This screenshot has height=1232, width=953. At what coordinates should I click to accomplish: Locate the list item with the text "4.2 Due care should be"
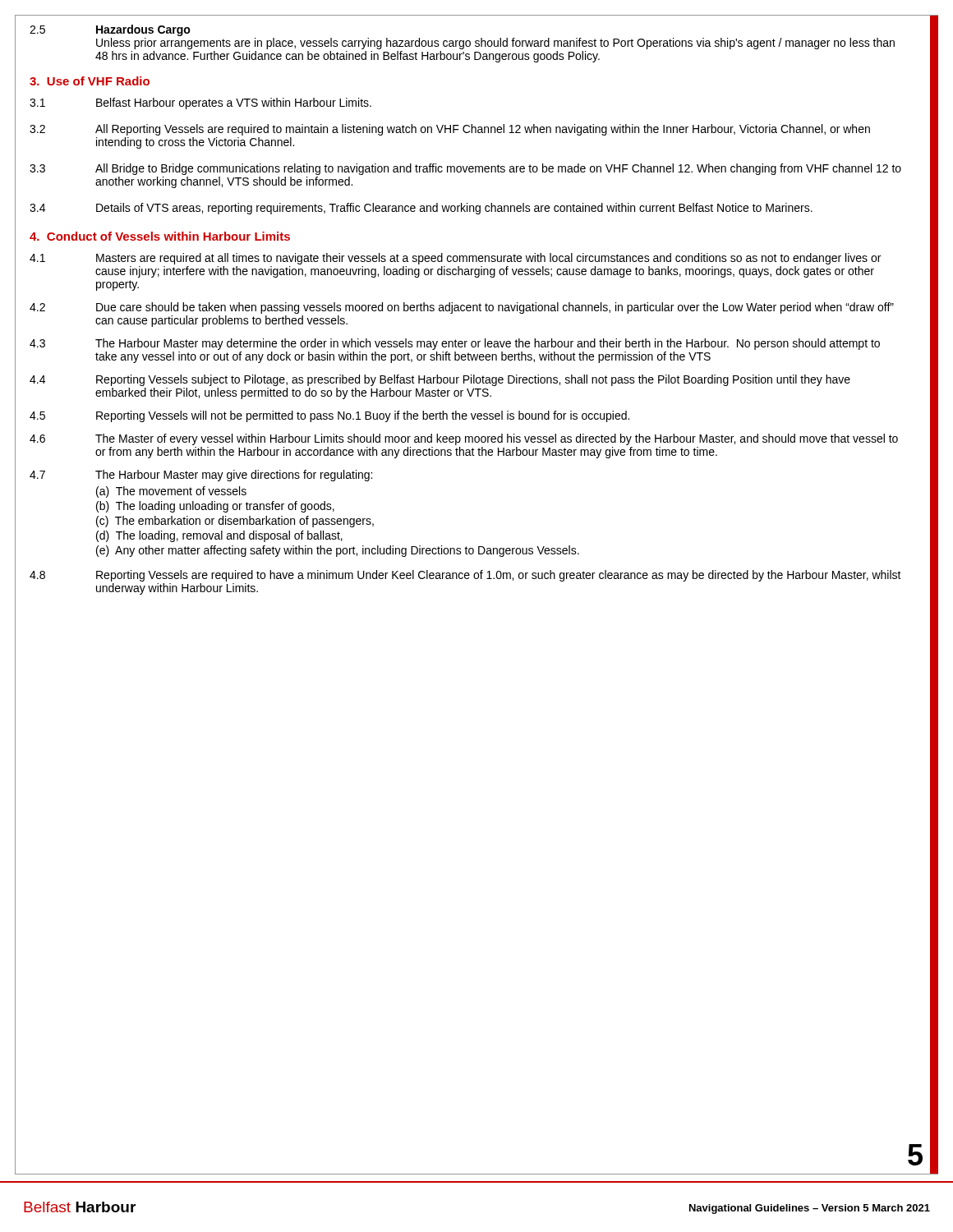[x=467, y=314]
